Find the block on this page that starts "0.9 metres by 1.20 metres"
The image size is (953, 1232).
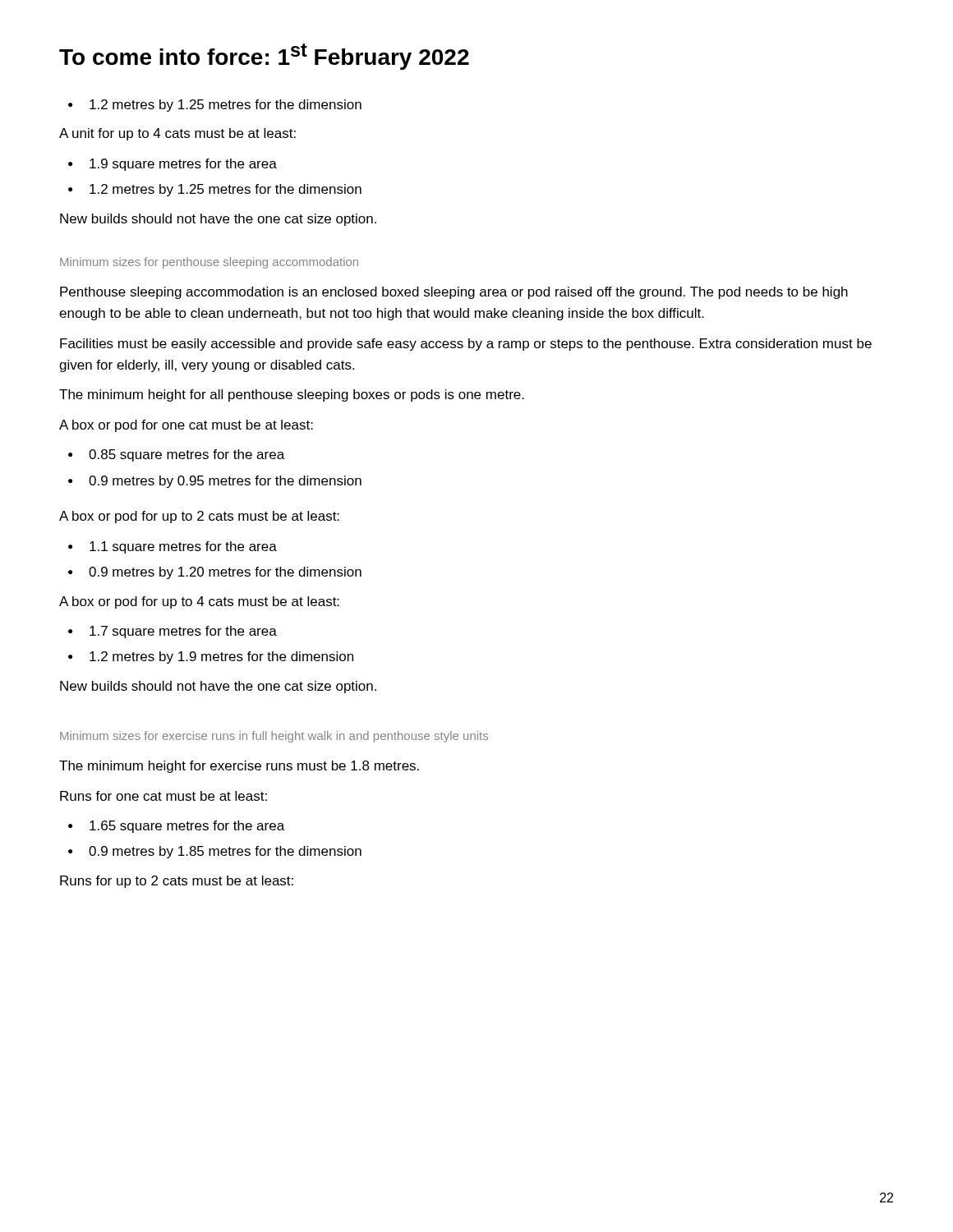tap(225, 572)
